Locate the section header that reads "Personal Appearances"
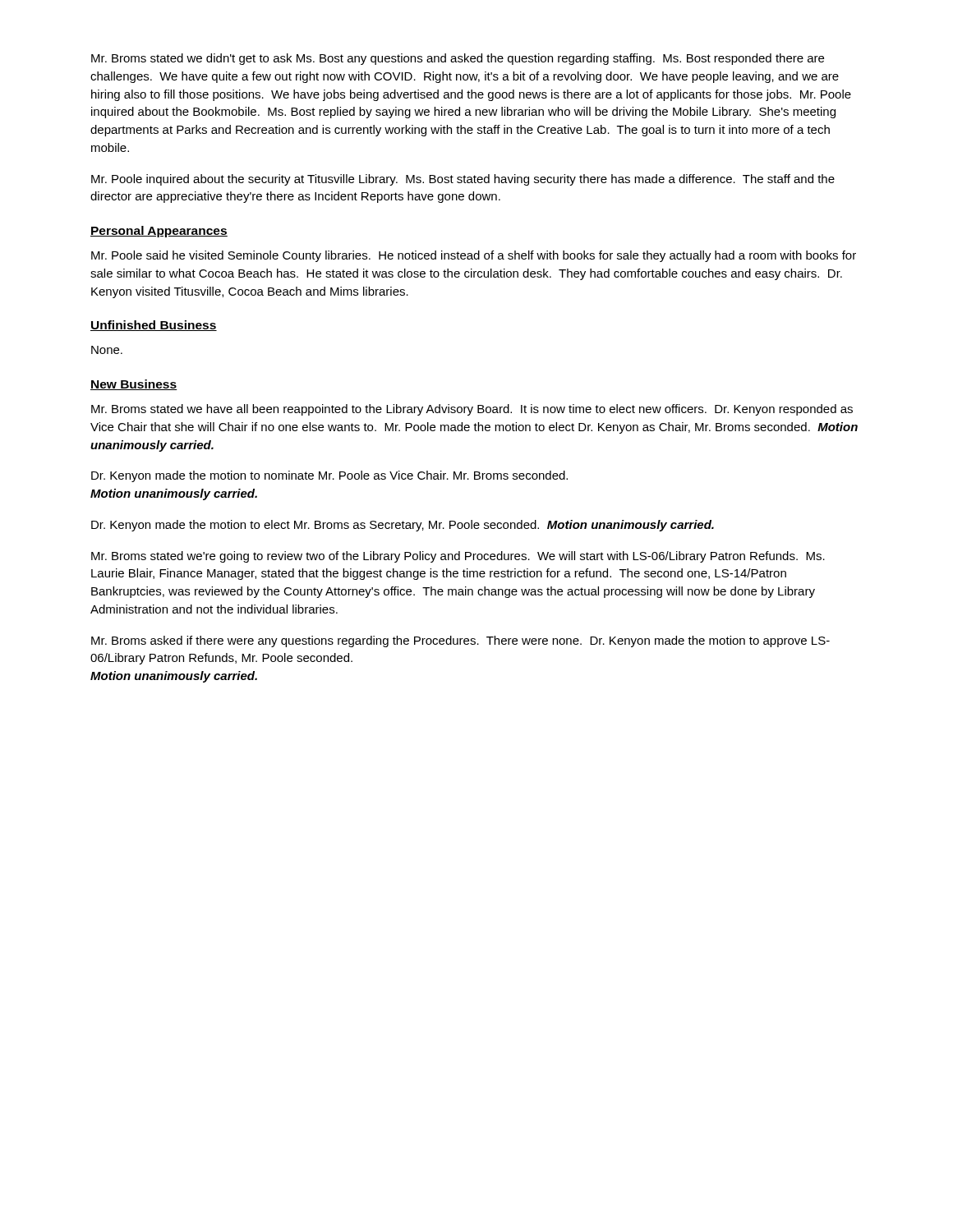The image size is (953, 1232). [x=159, y=230]
